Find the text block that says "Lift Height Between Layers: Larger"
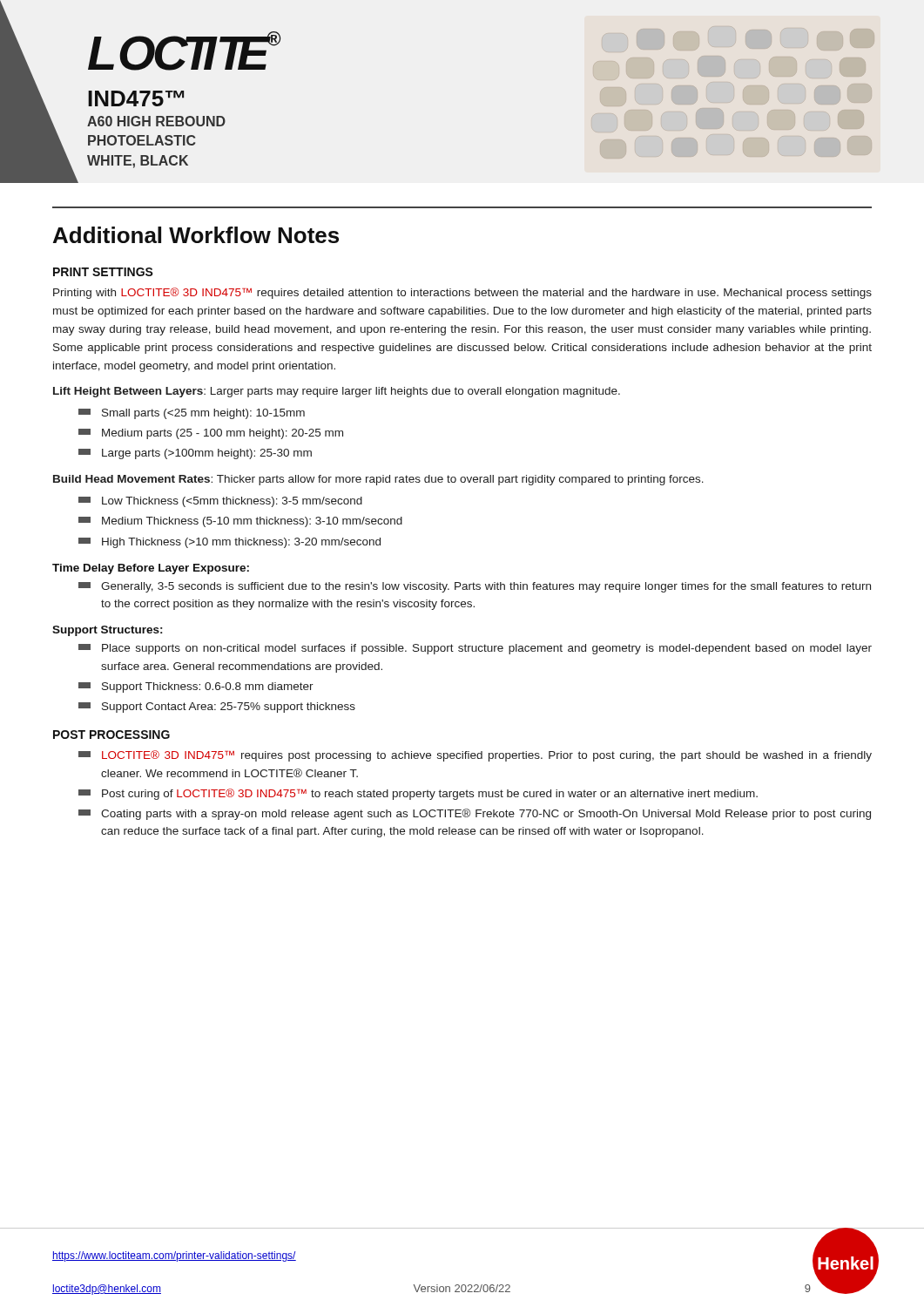 (x=337, y=390)
